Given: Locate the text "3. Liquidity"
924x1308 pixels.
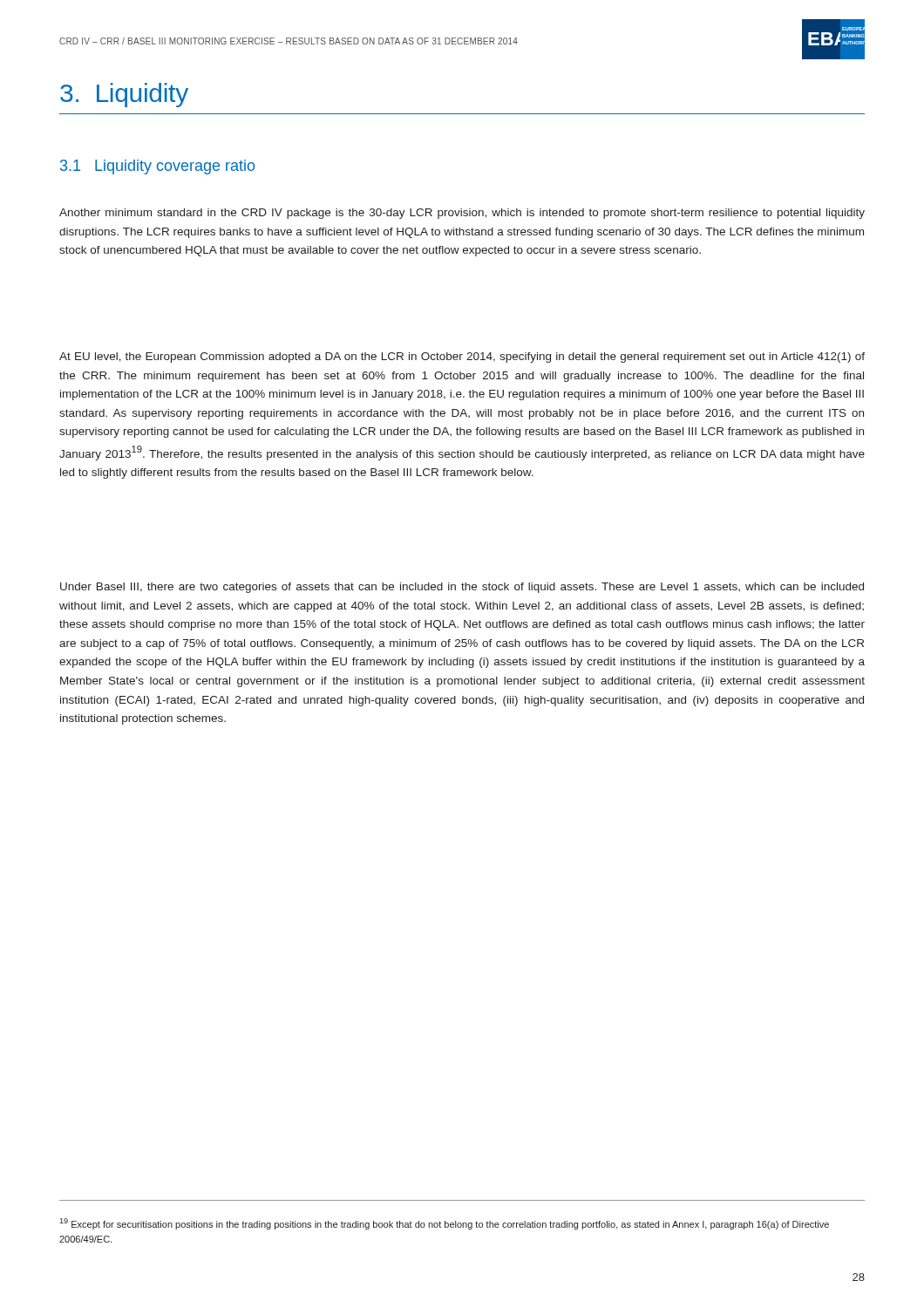Looking at the screenshot, I should click(124, 93).
